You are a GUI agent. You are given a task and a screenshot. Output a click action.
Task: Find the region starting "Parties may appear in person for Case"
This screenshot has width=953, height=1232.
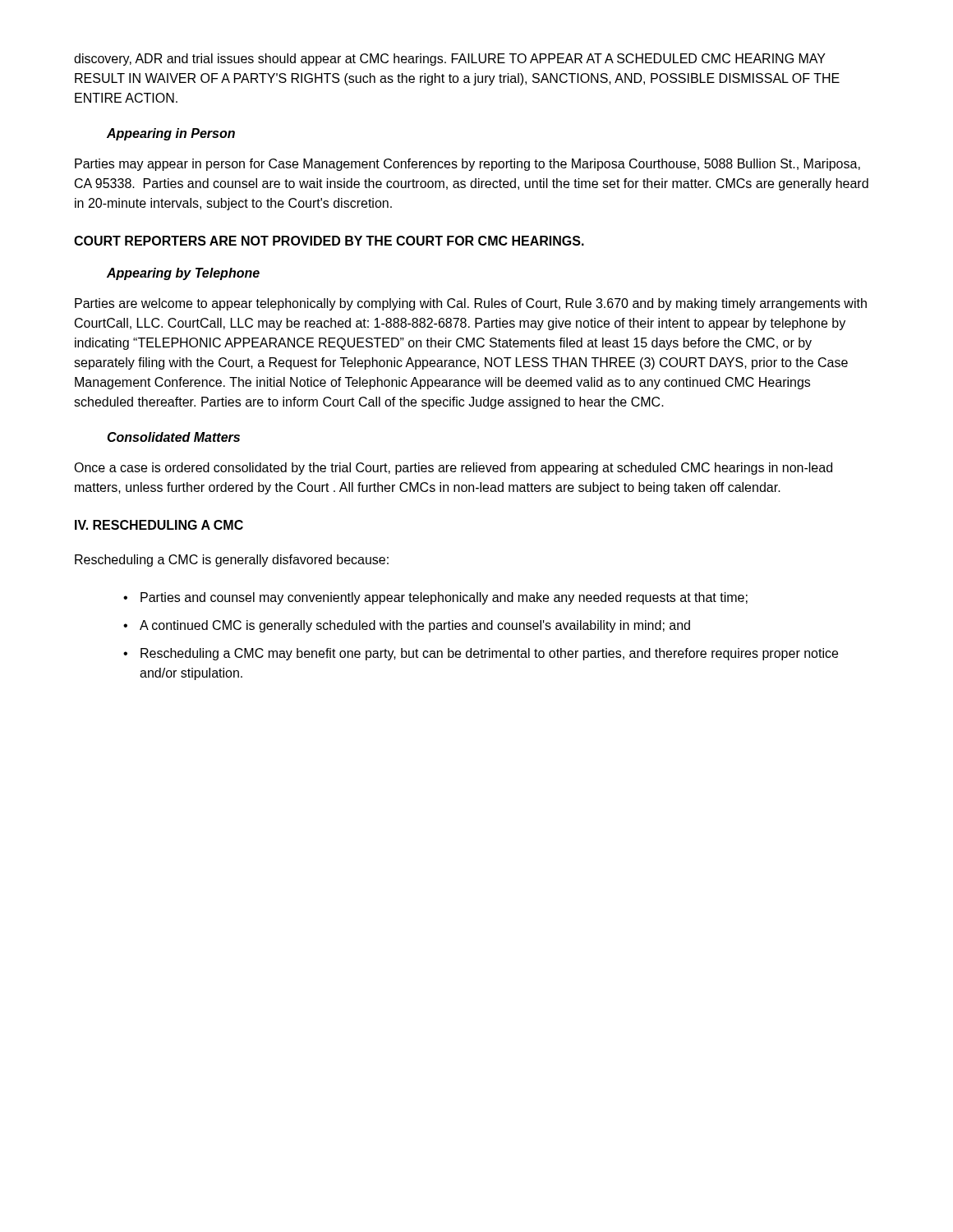pyautogui.click(x=471, y=184)
